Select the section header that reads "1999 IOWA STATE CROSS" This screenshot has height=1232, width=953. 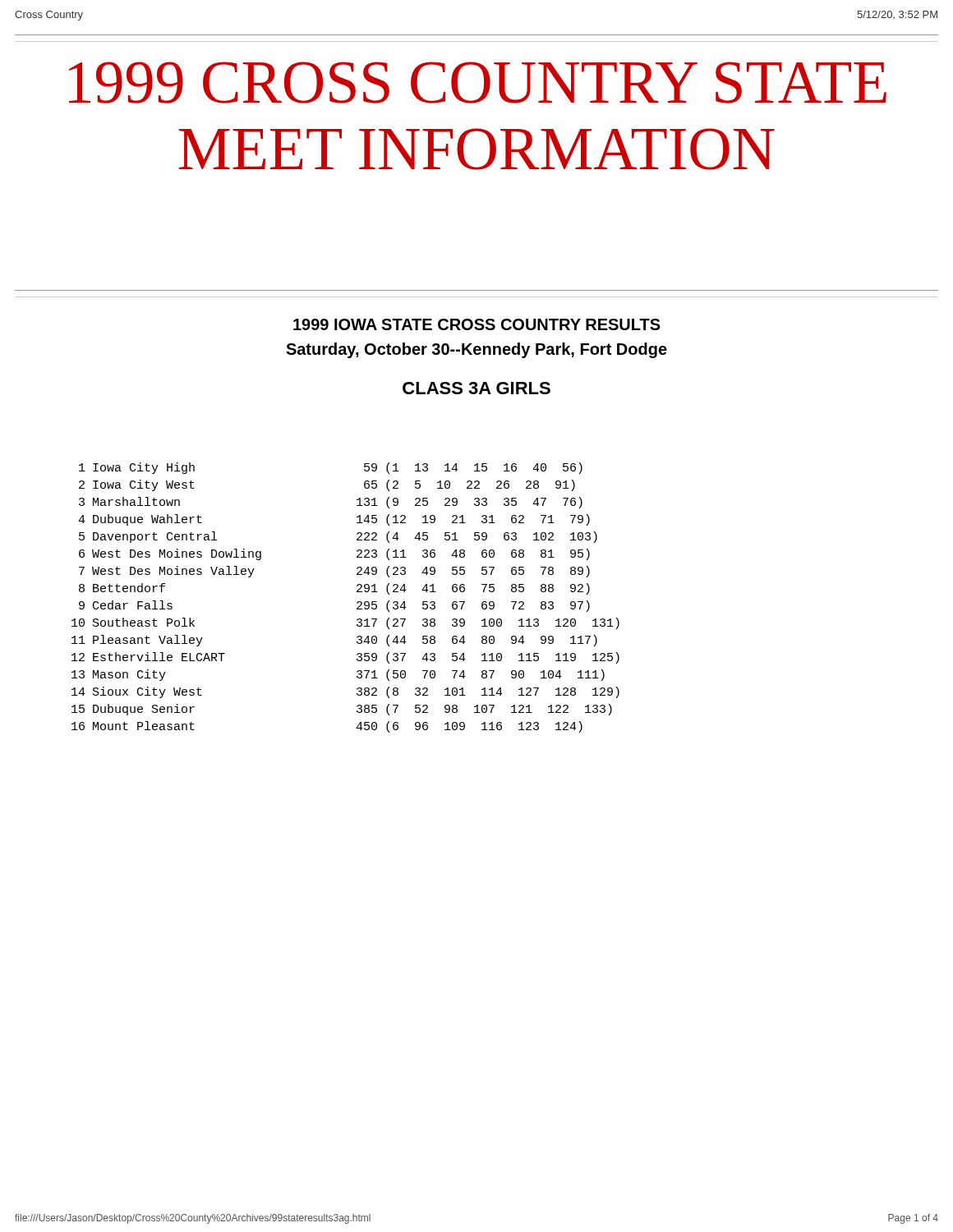(x=476, y=337)
